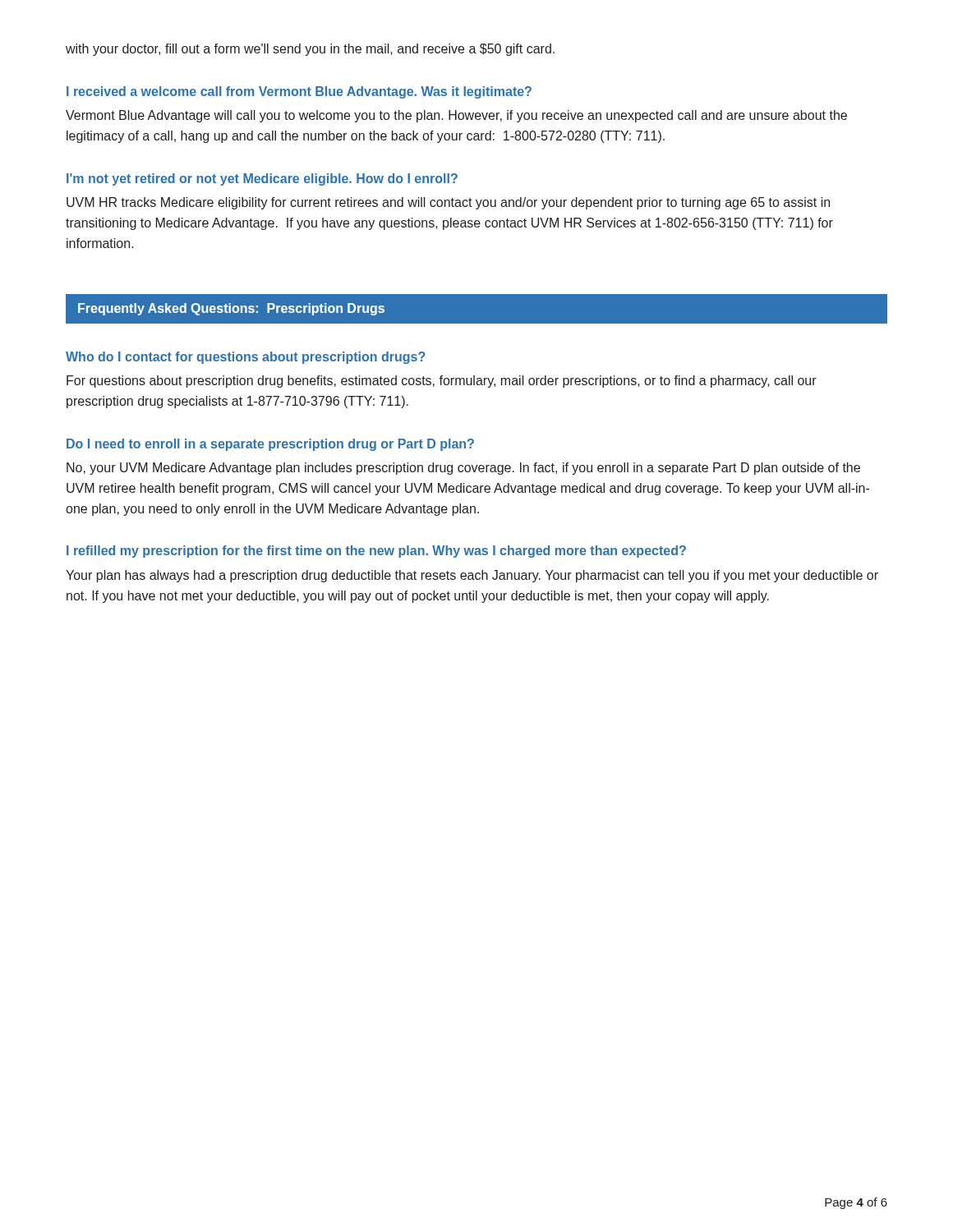Navigate to the region starting "No, your UVM"
Viewport: 953px width, 1232px height.
[x=468, y=488]
